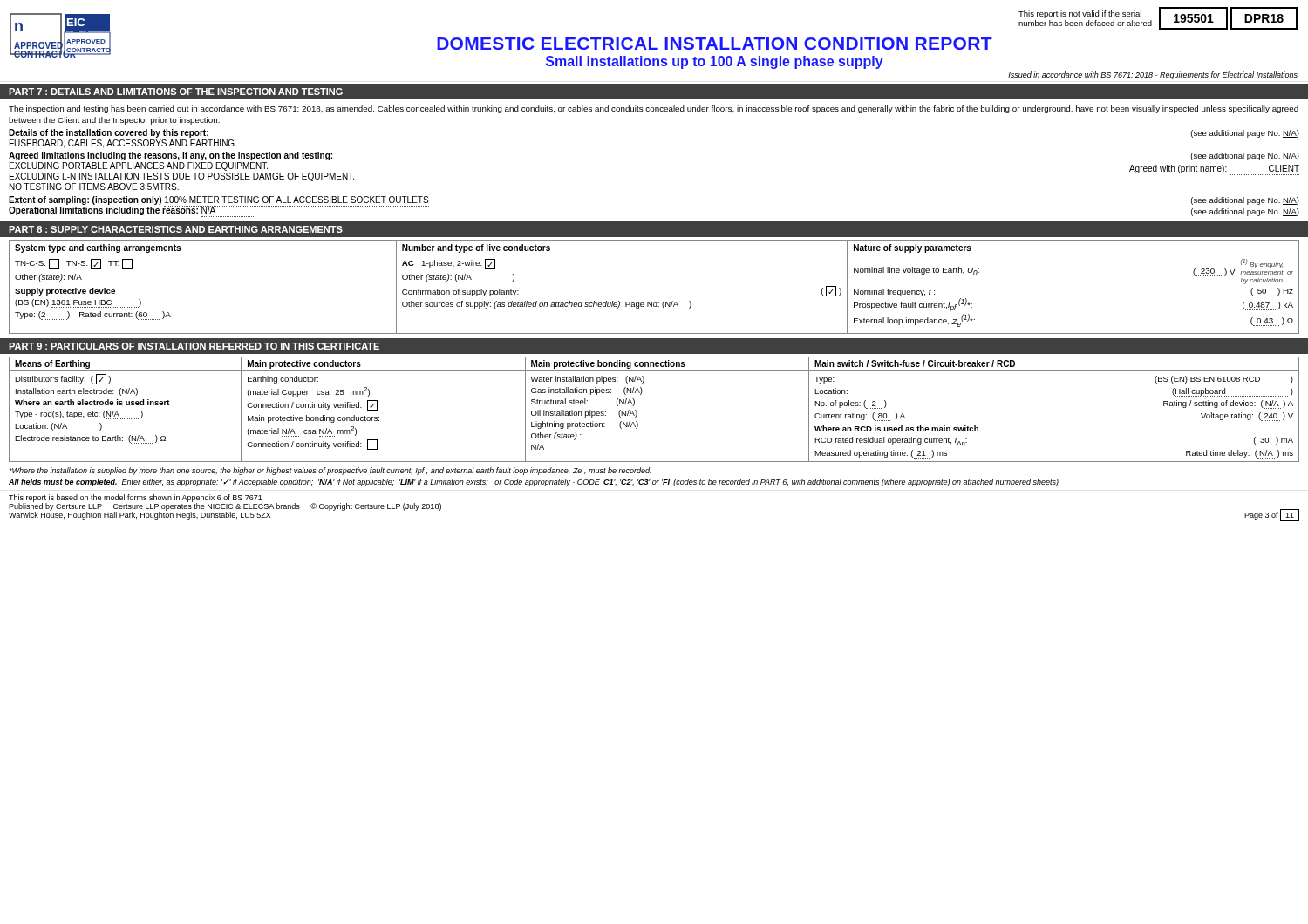Select the table that reads "System type and earthing"

(654, 287)
